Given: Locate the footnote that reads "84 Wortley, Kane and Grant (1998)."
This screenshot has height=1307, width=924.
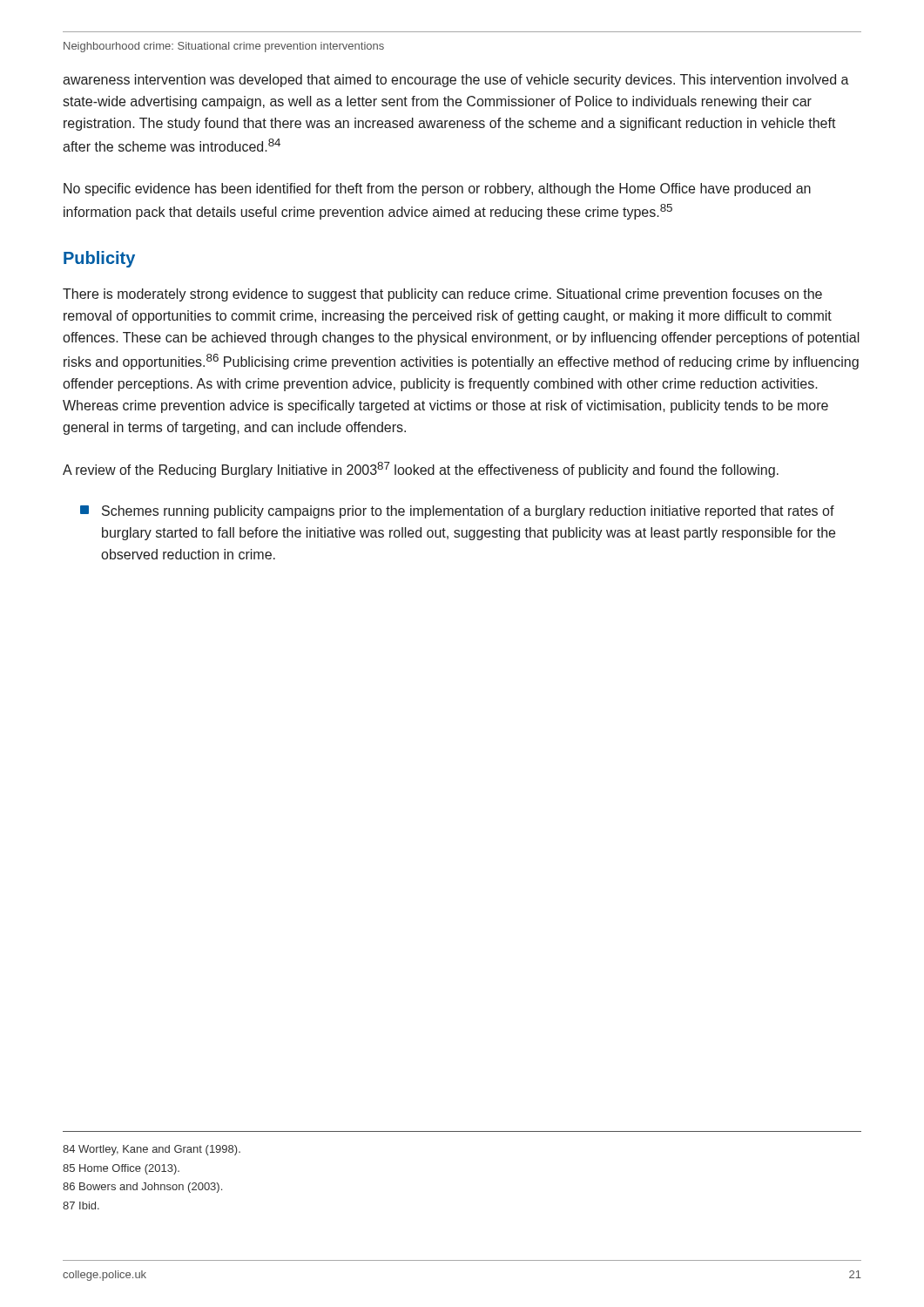Looking at the screenshot, I should pyautogui.click(x=152, y=1149).
